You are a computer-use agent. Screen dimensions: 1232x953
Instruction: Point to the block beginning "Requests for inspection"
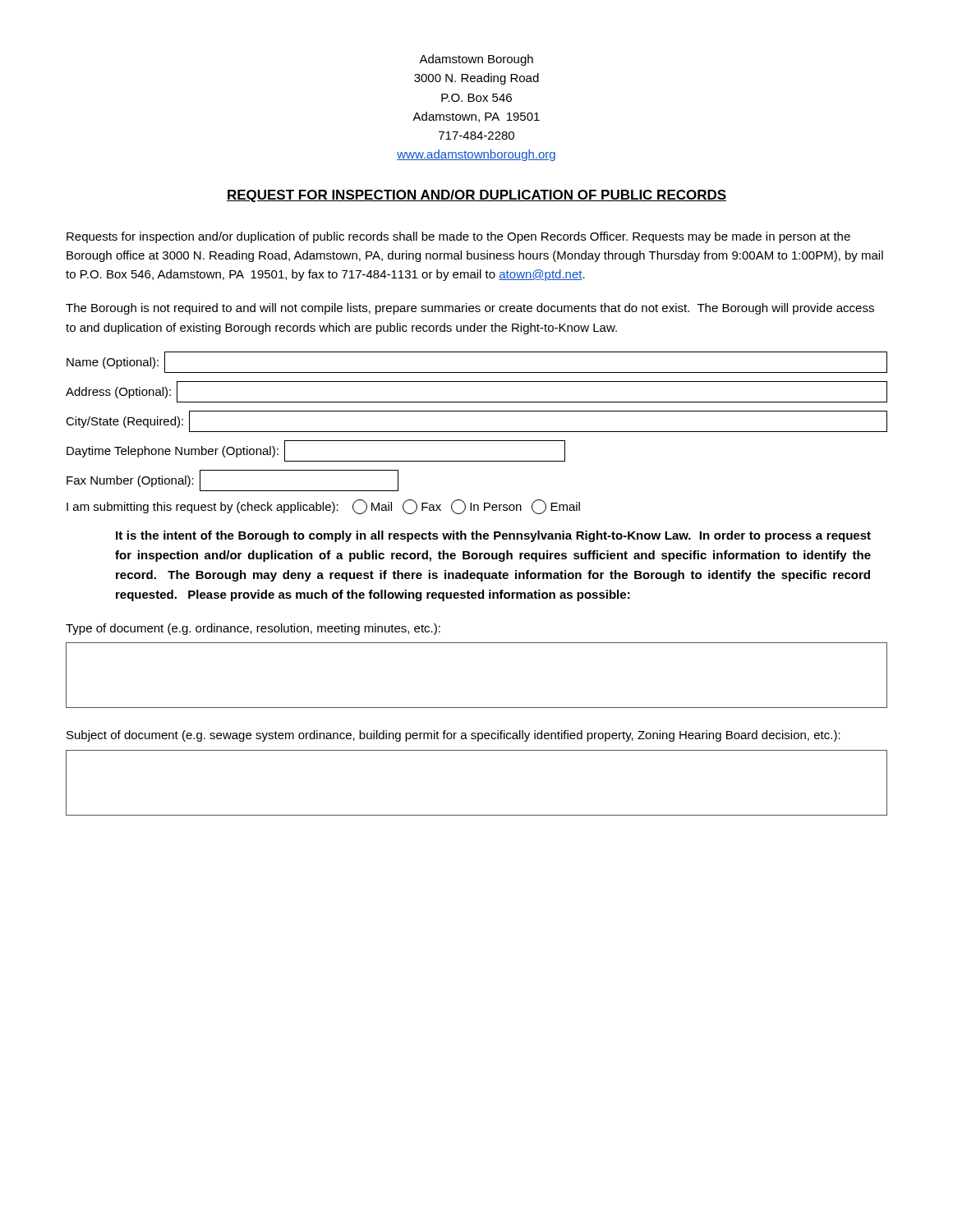click(475, 255)
